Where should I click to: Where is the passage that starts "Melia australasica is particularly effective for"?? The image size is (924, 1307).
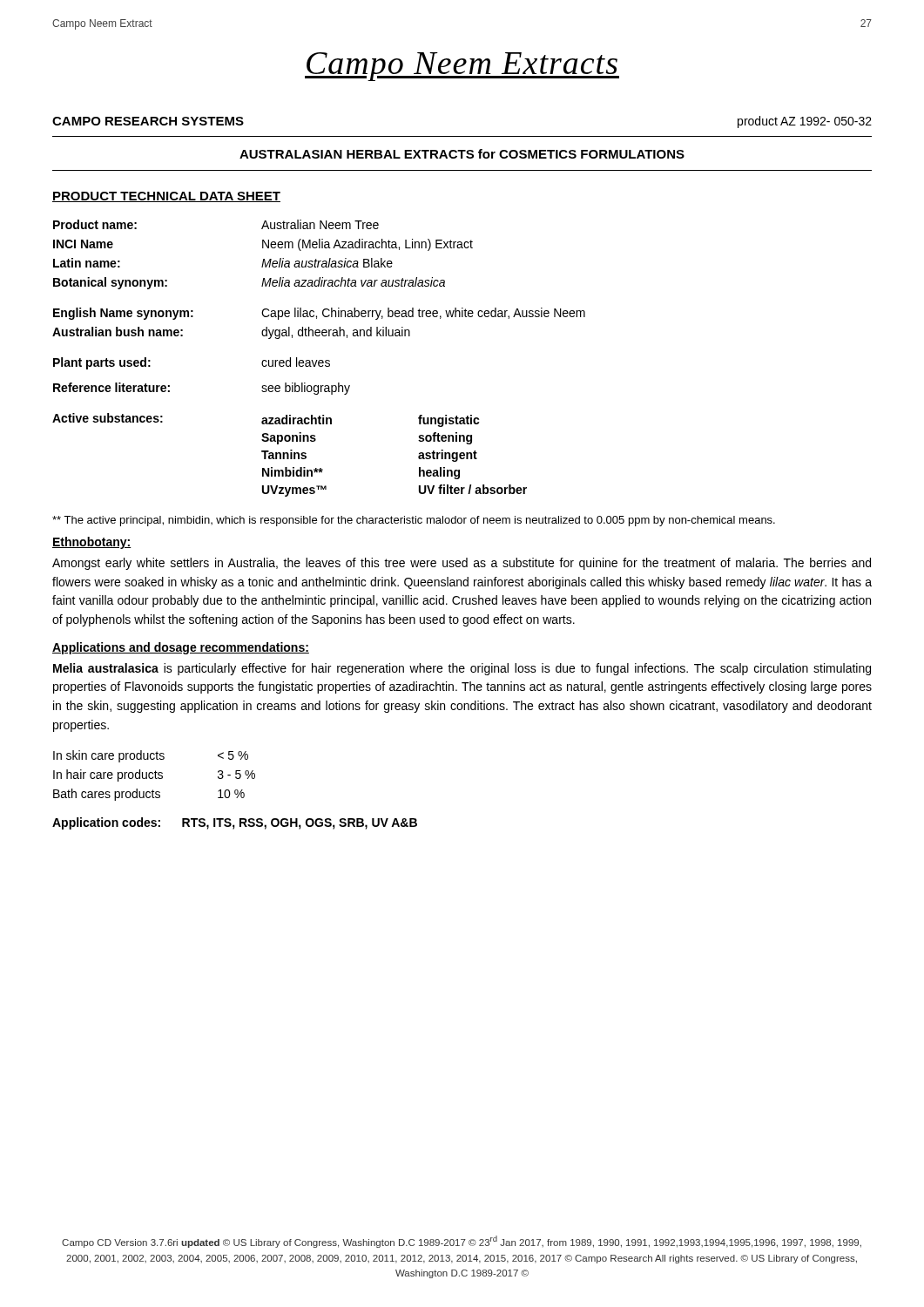coord(462,696)
